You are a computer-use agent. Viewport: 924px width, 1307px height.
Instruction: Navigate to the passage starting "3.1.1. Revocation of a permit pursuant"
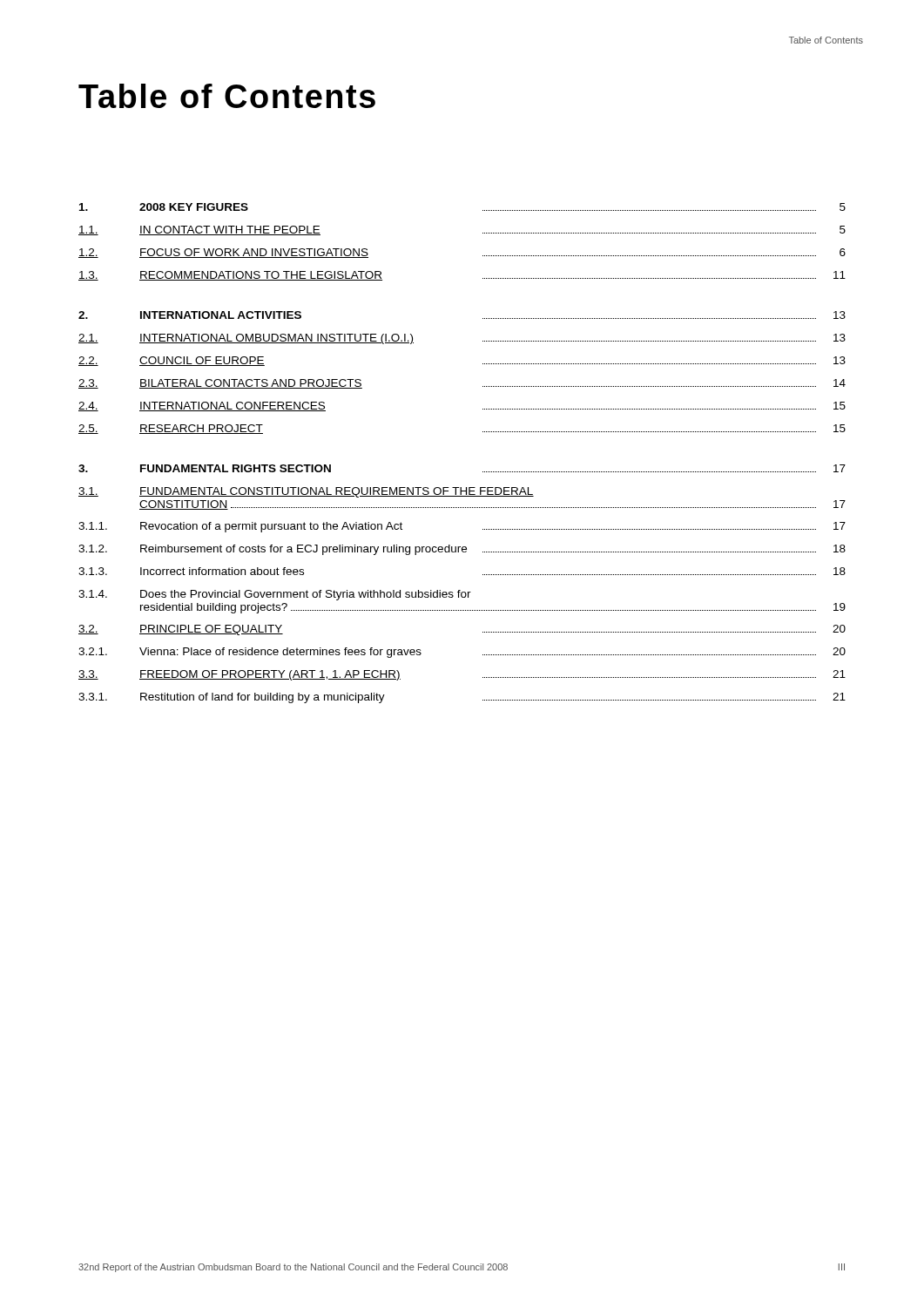[91, 527]
